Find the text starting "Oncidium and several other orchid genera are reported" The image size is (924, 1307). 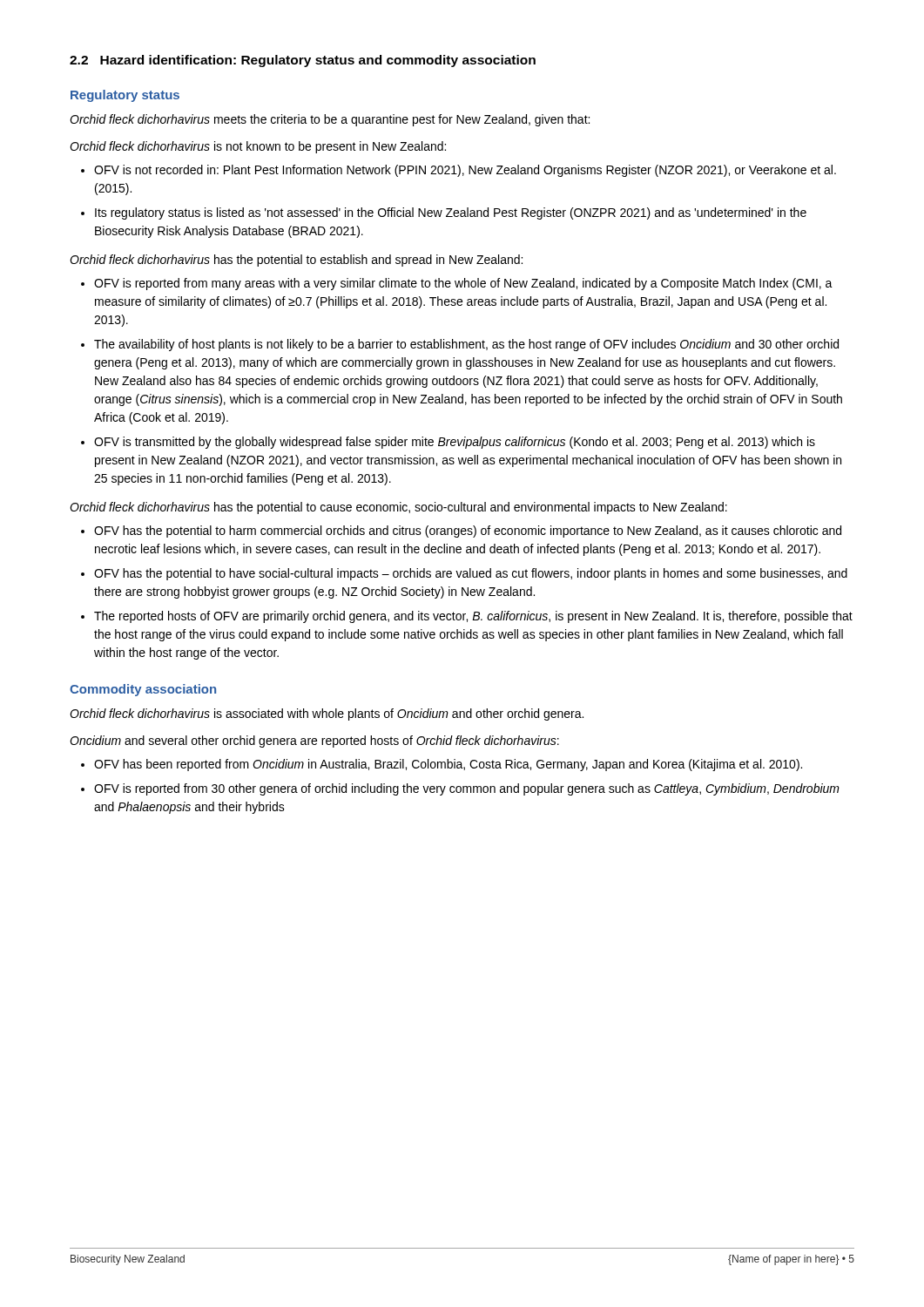pyautogui.click(x=315, y=741)
